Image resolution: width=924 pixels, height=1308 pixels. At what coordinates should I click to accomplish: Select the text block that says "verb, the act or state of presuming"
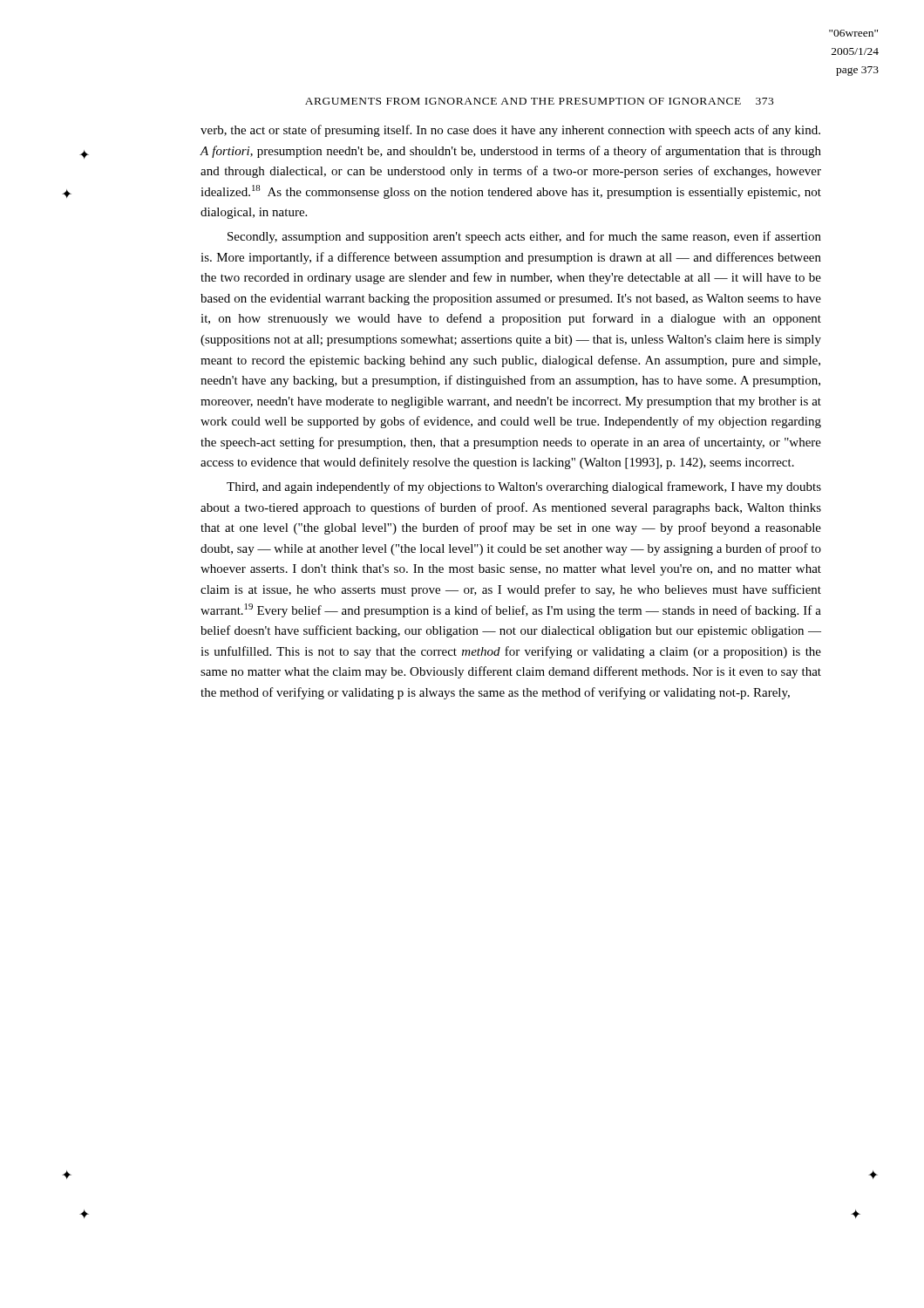coord(511,172)
